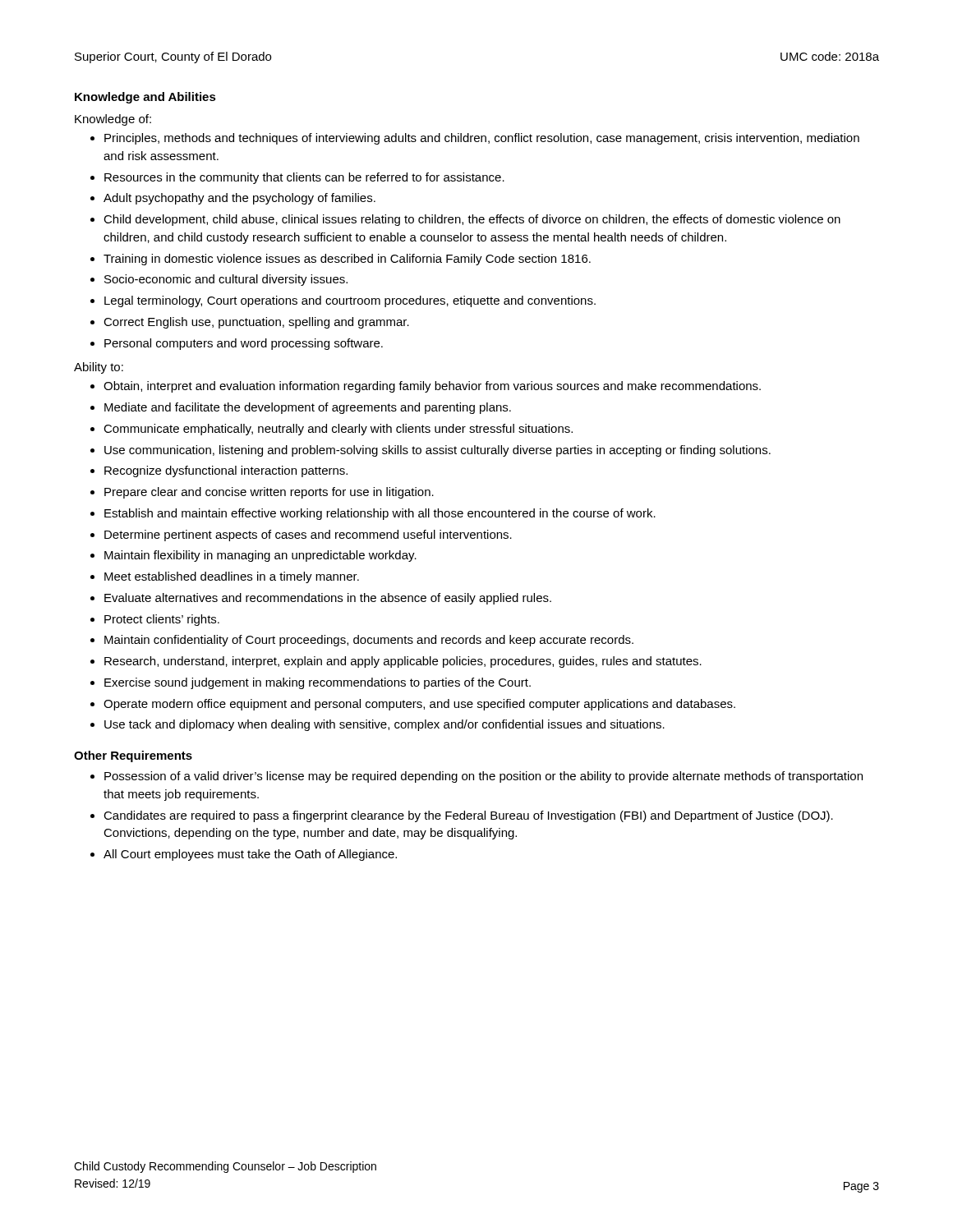
Task: Select the list item that reads "Exercise sound judgement in"
Action: [x=318, y=682]
